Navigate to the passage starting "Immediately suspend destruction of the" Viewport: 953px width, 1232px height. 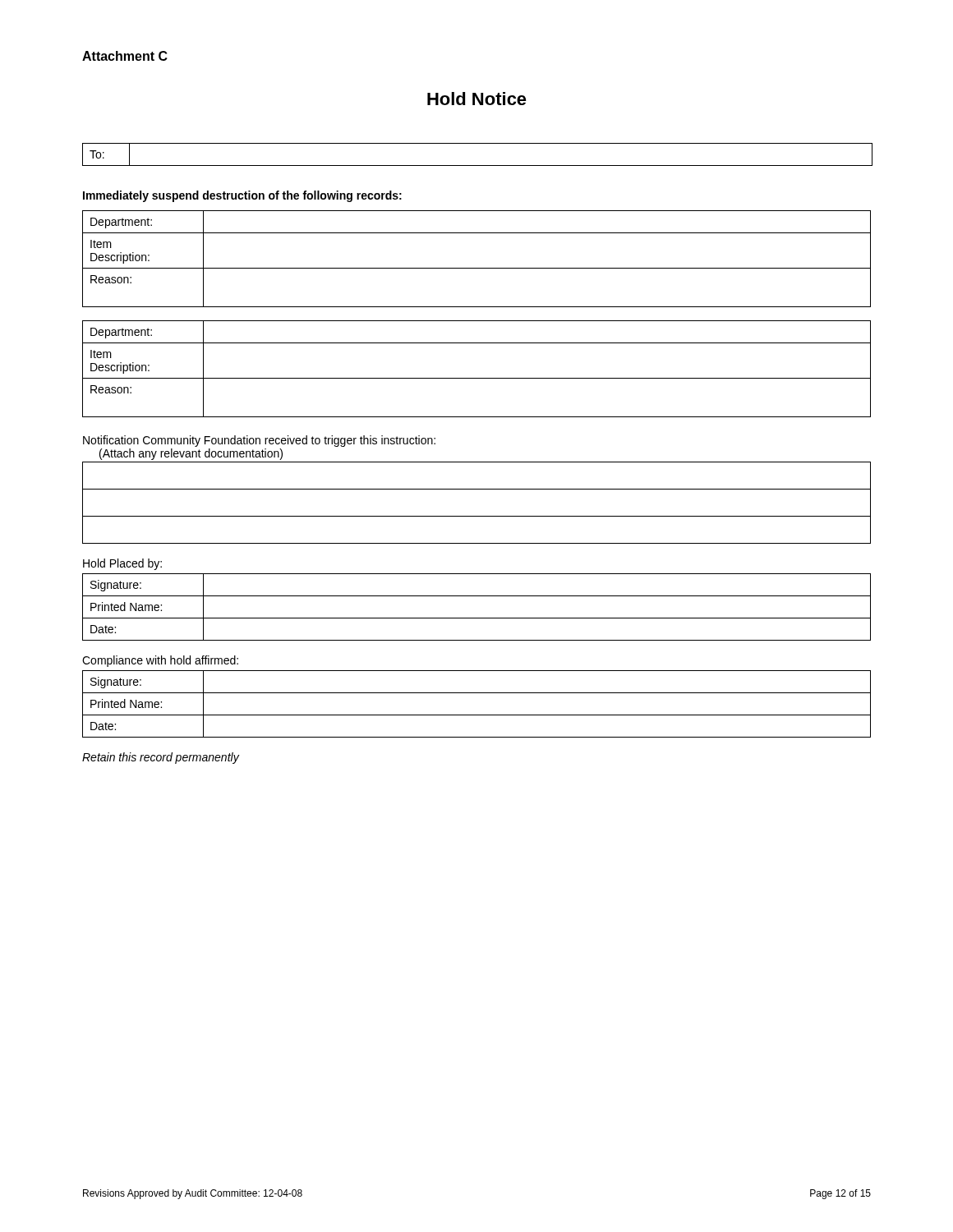(242, 195)
